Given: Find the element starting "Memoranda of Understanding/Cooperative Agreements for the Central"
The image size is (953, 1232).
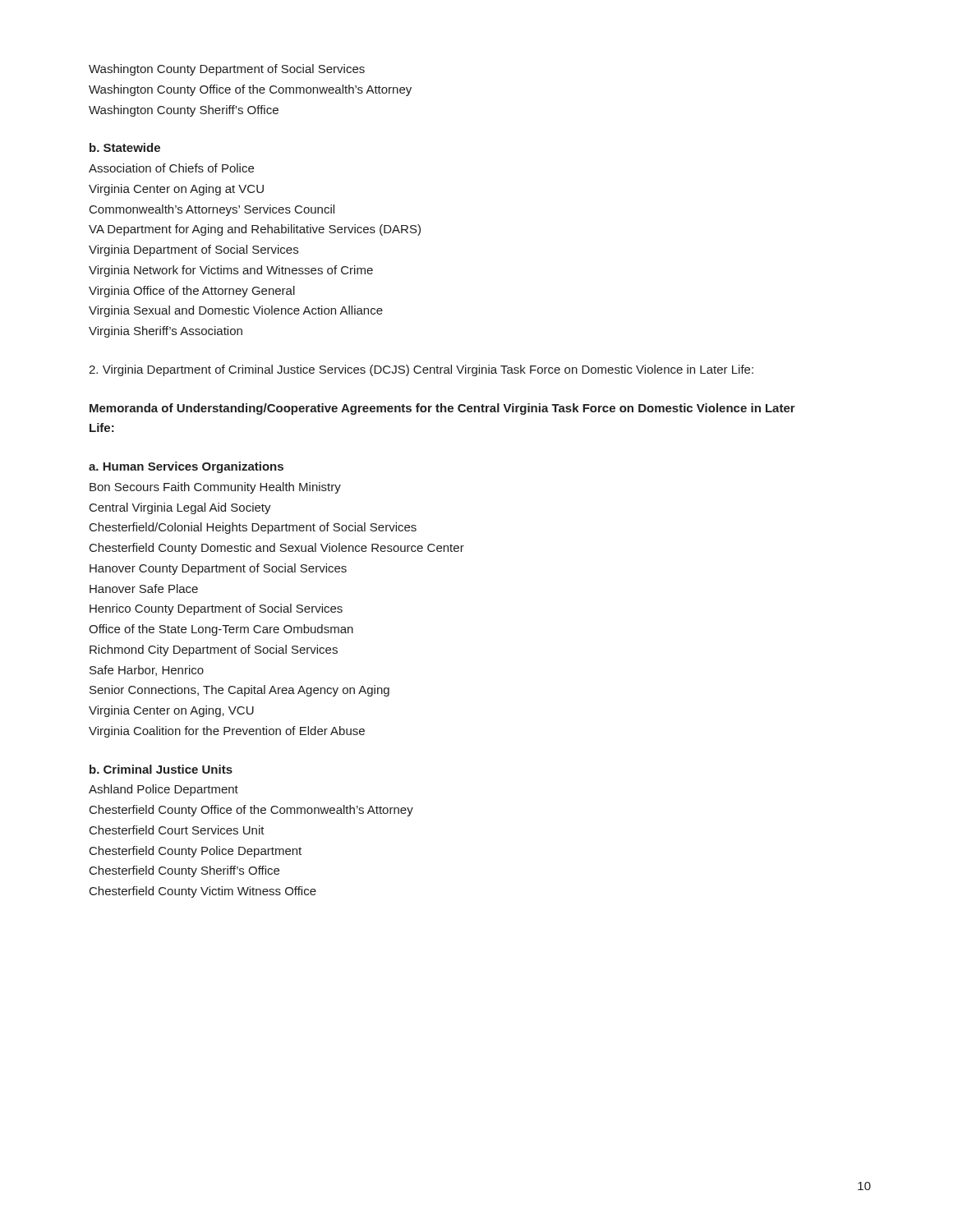Looking at the screenshot, I should coord(442,418).
